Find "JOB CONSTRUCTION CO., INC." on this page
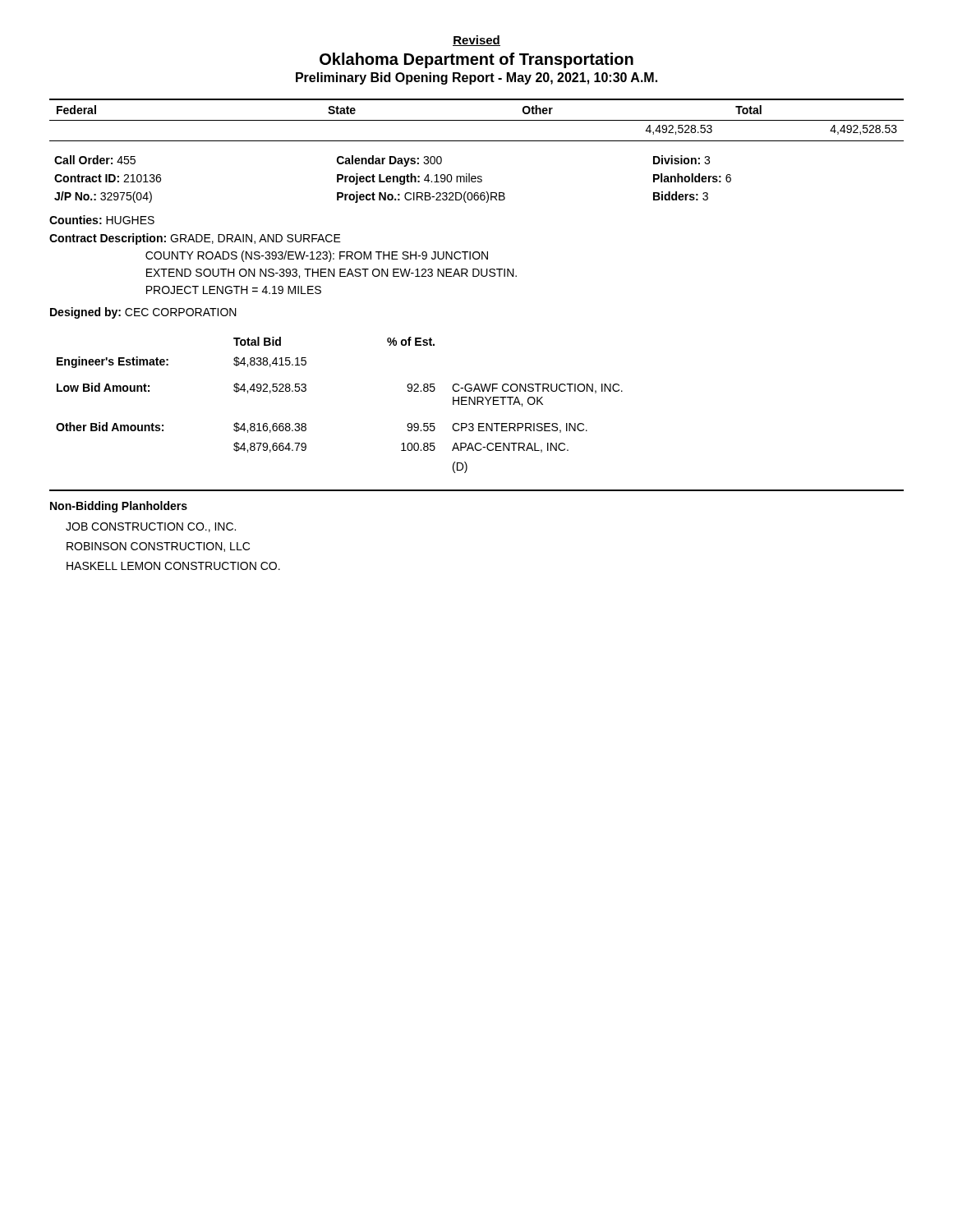 point(151,526)
